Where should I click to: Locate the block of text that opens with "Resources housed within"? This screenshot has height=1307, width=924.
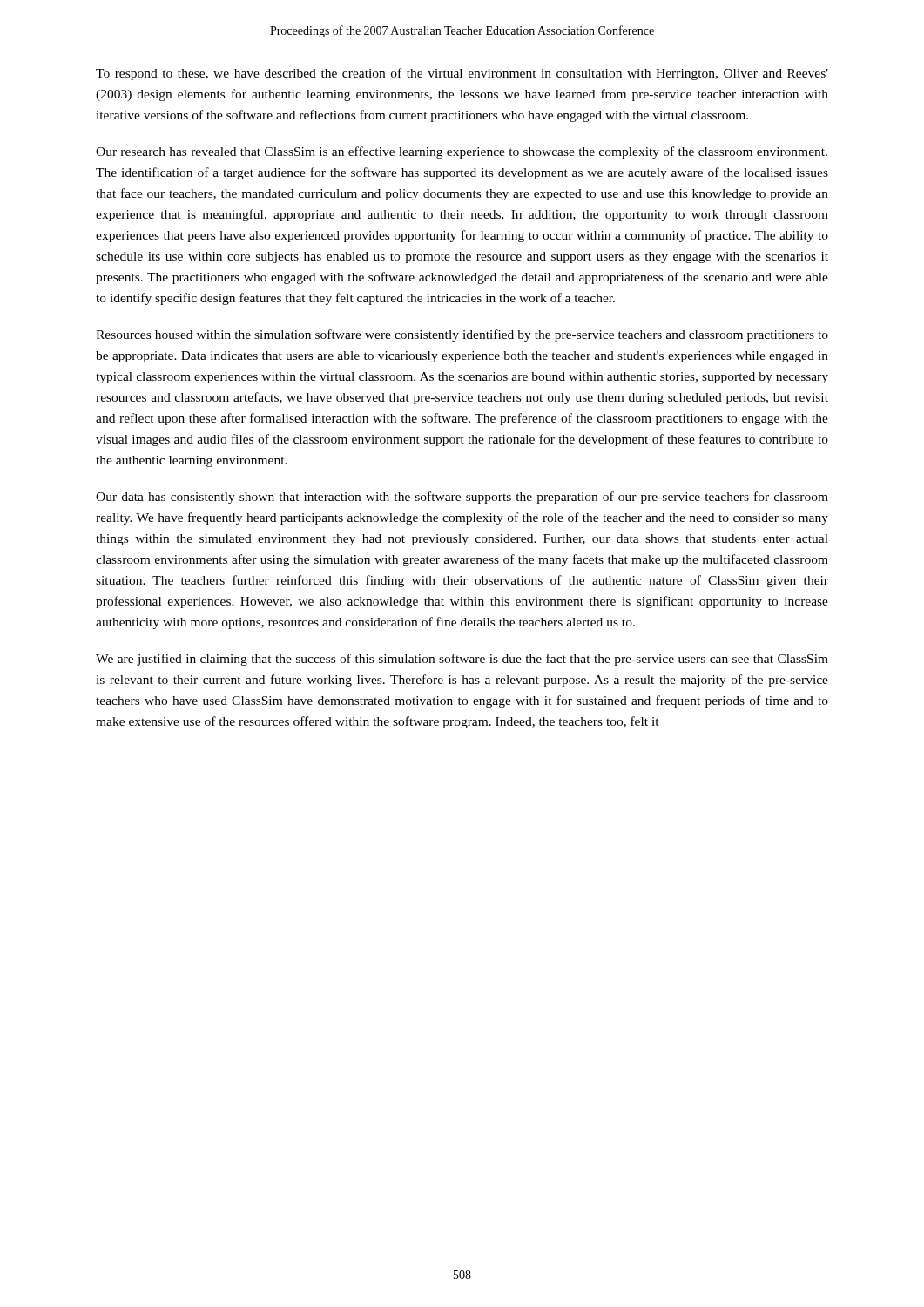pyautogui.click(x=462, y=397)
